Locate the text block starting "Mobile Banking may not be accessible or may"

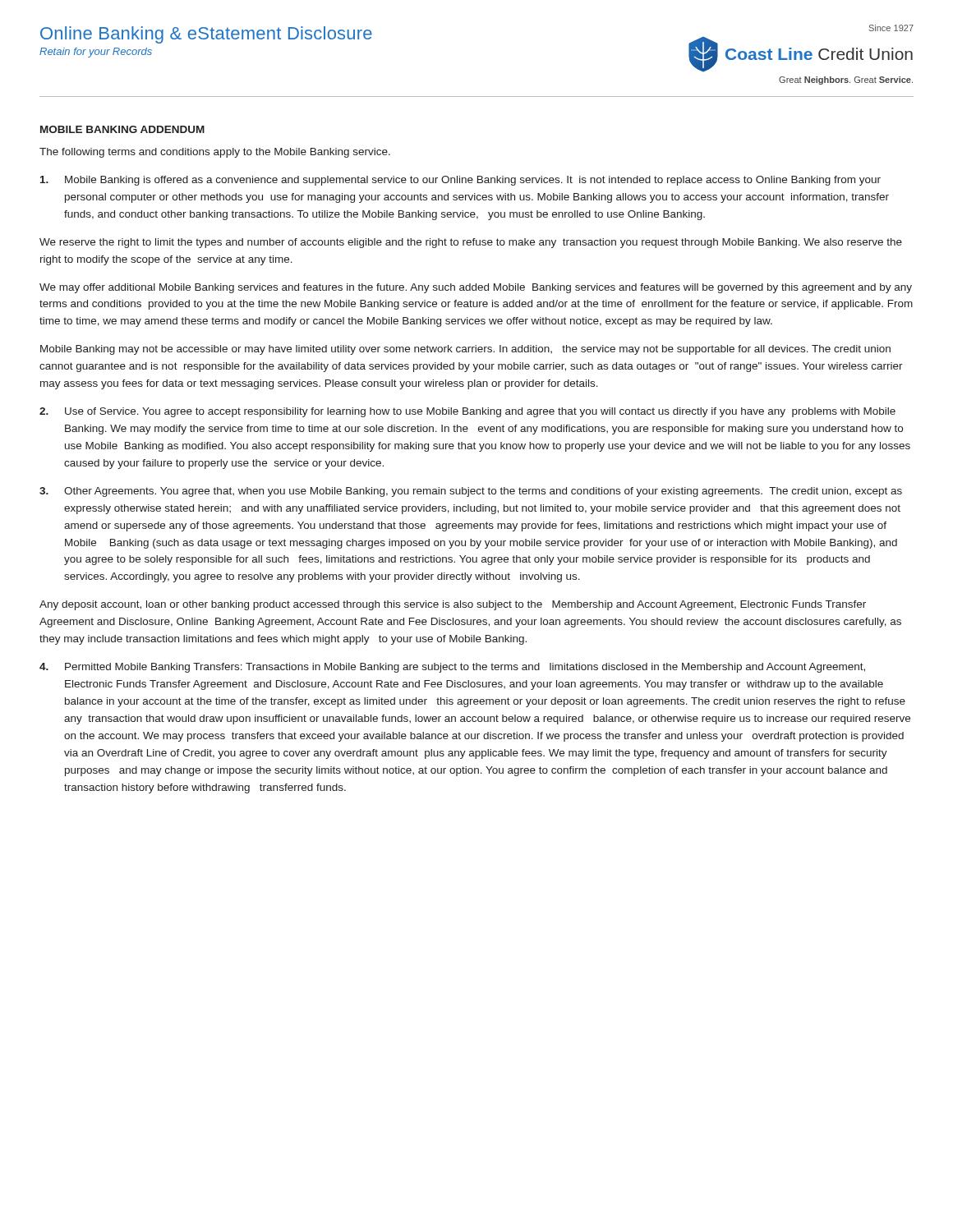tap(471, 366)
